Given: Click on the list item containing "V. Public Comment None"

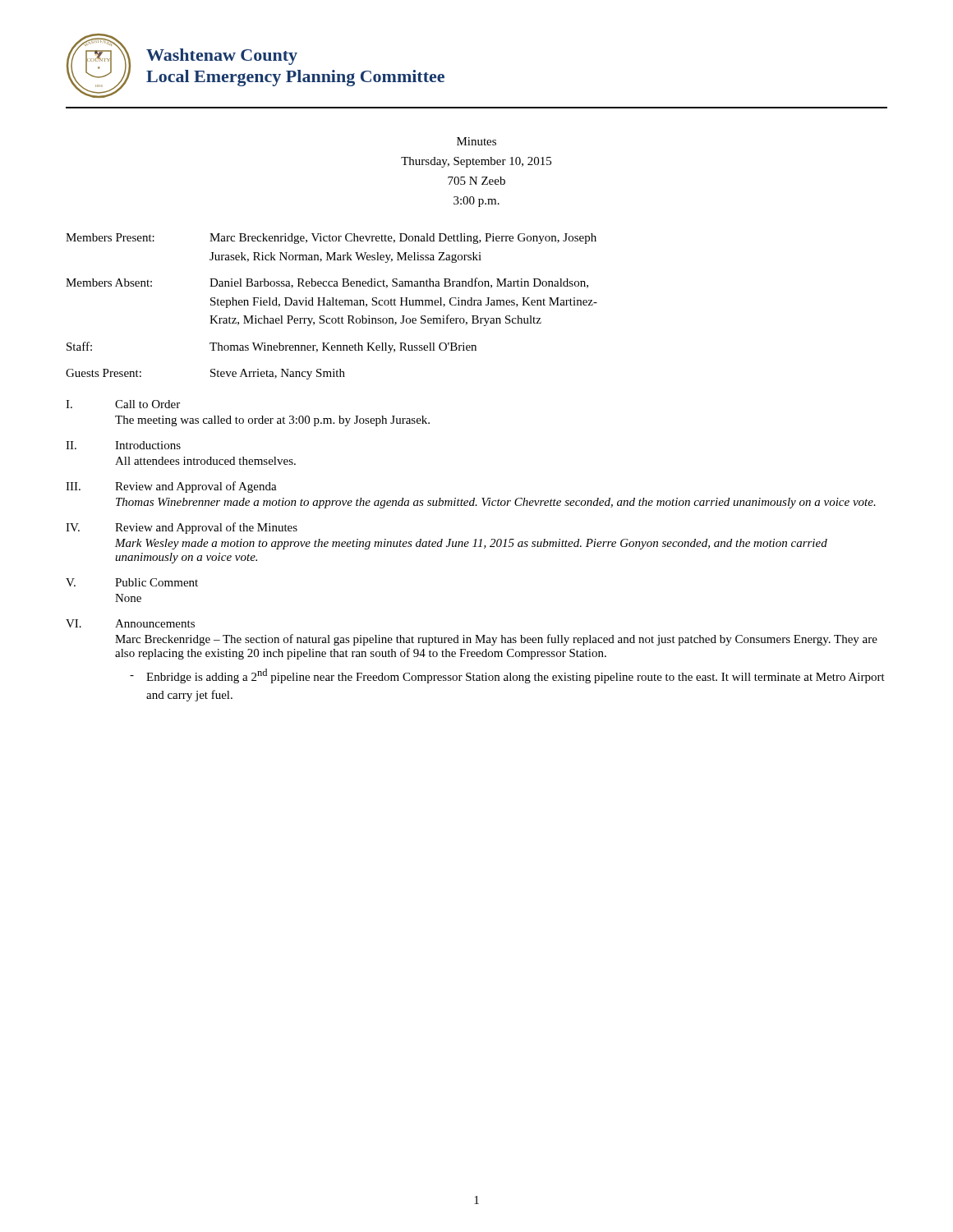Looking at the screenshot, I should pos(132,582).
